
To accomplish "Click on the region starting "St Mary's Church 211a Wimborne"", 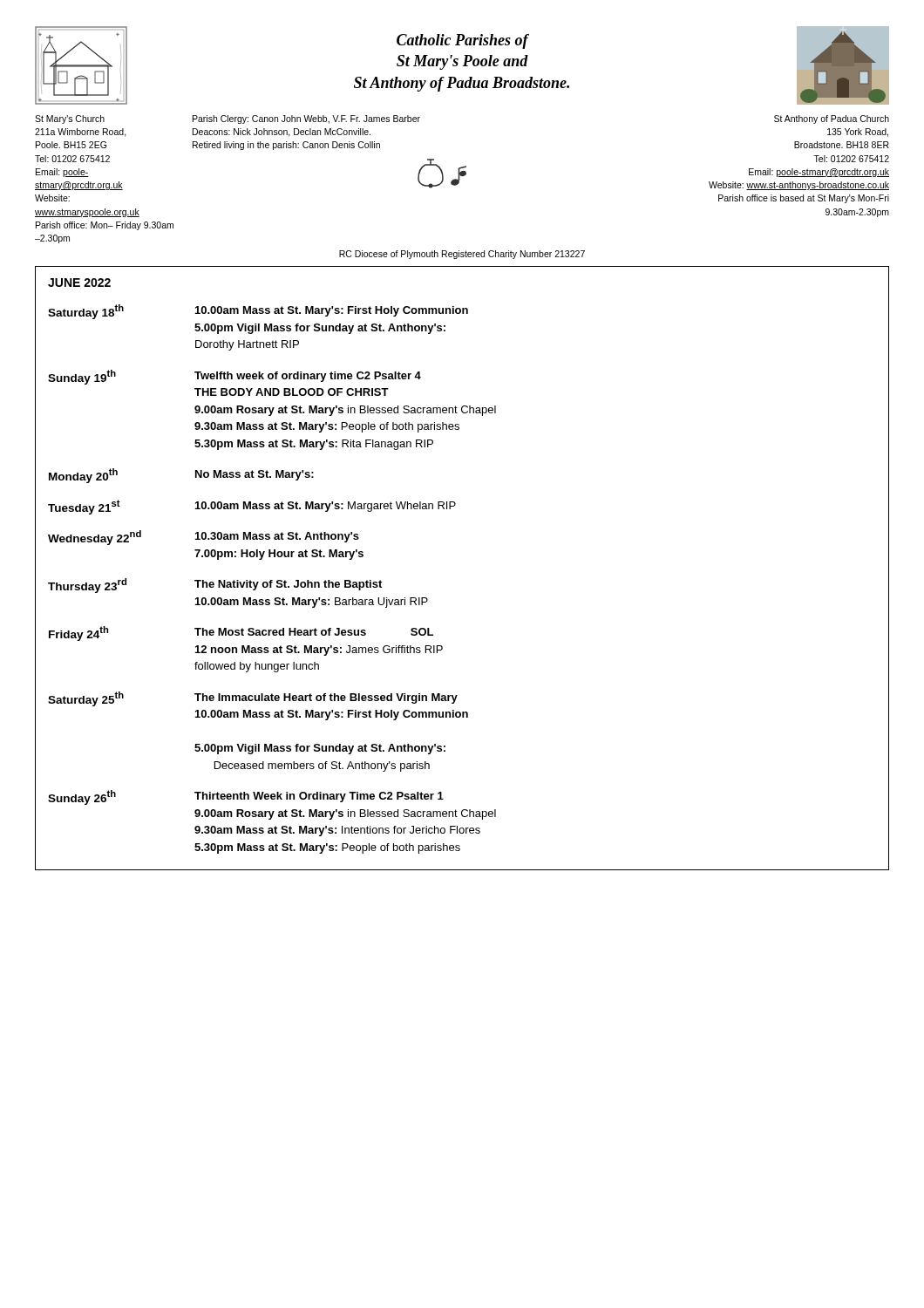I will click(x=104, y=178).
